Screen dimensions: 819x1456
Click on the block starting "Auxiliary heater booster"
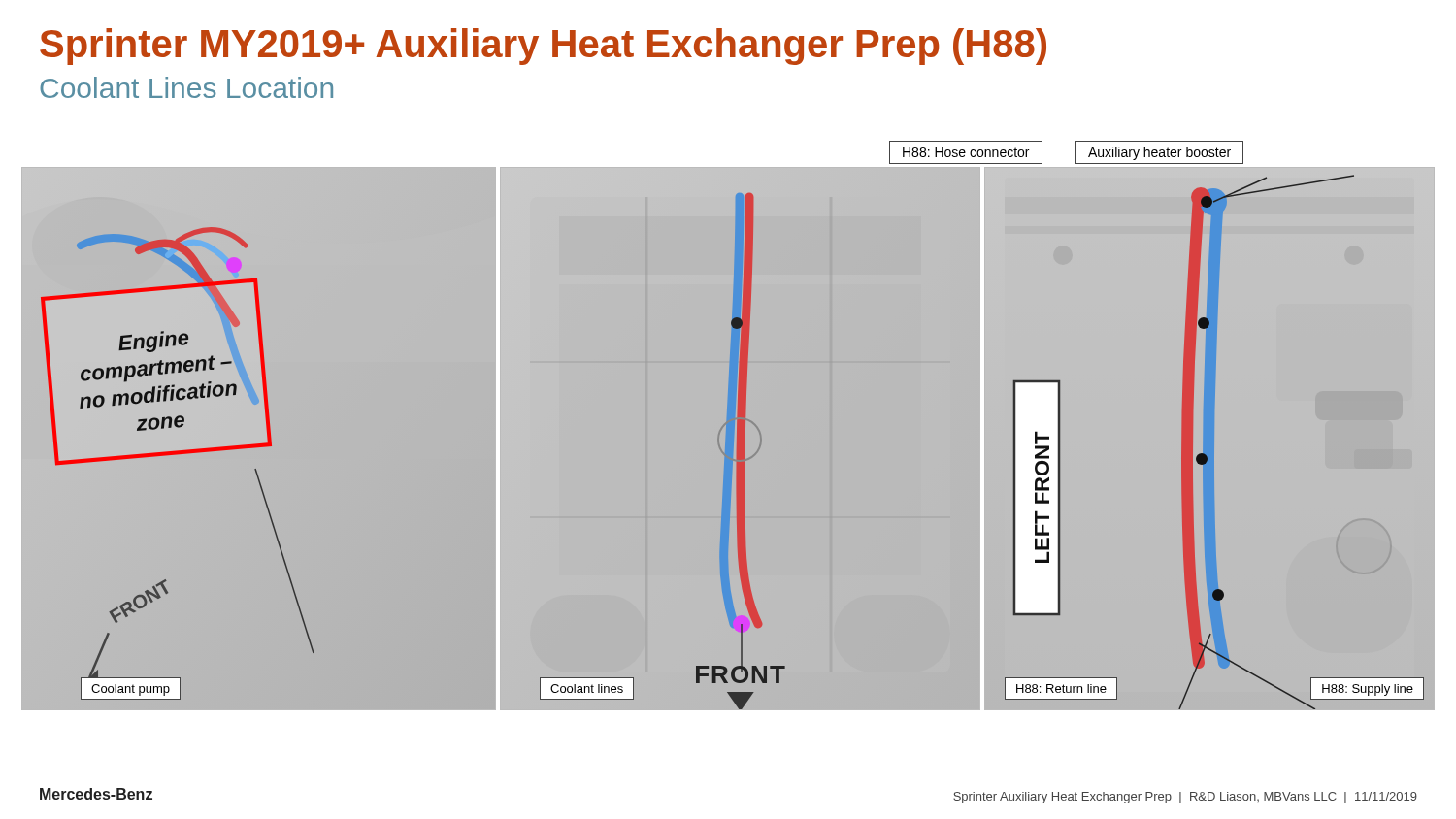coord(1159,152)
